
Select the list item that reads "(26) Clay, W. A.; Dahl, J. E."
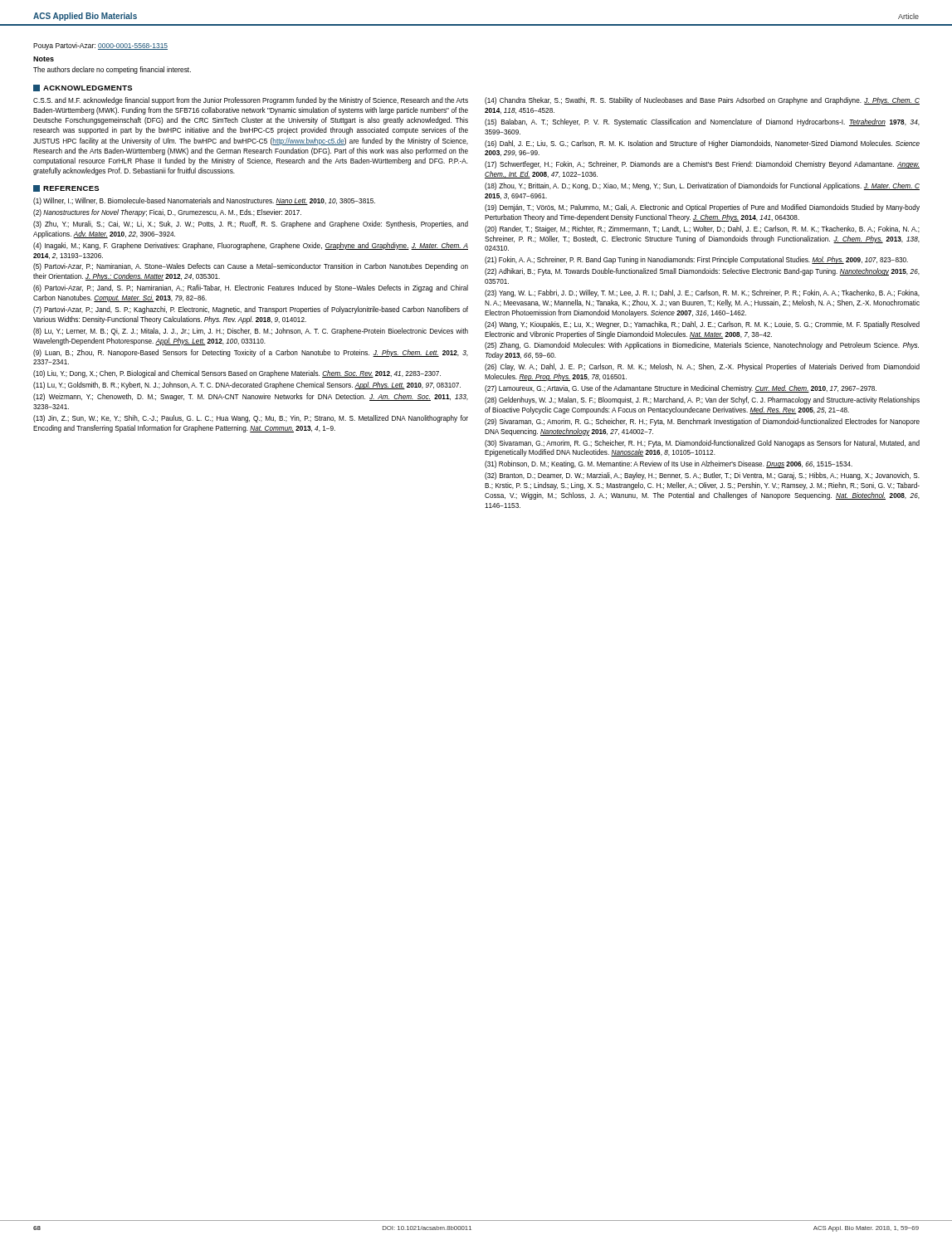tap(702, 372)
